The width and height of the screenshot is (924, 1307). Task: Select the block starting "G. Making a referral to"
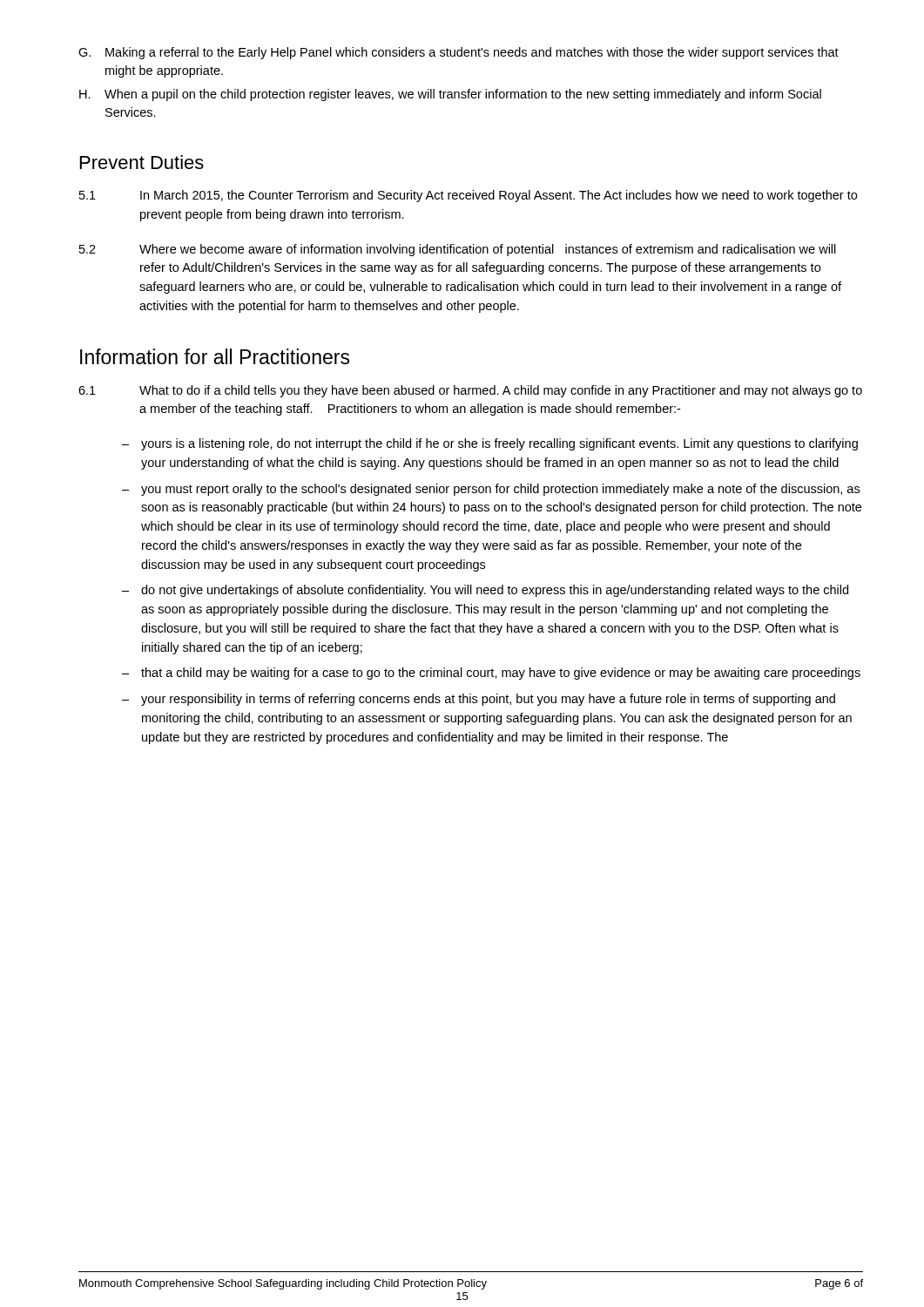(x=471, y=62)
